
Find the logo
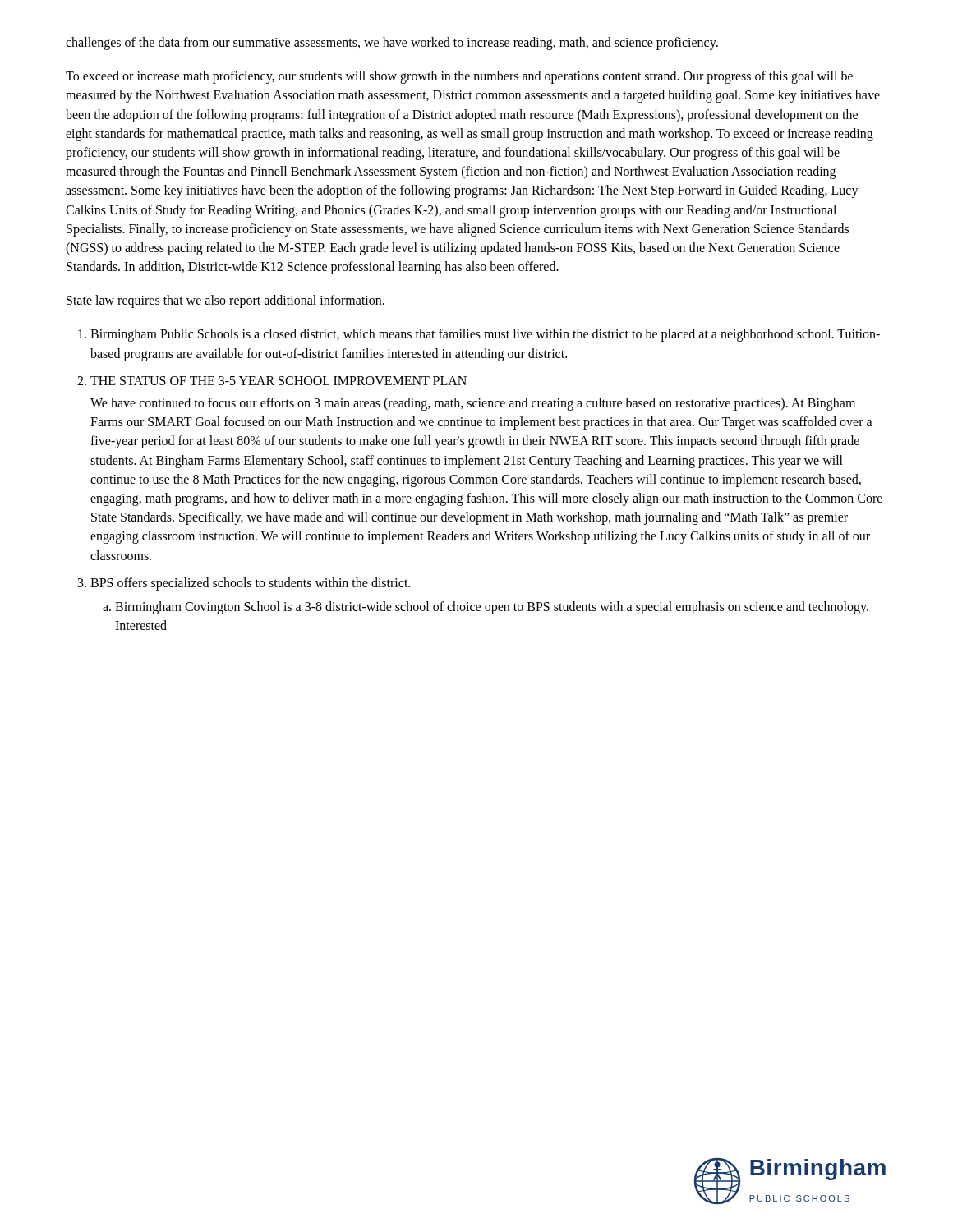[790, 1181]
